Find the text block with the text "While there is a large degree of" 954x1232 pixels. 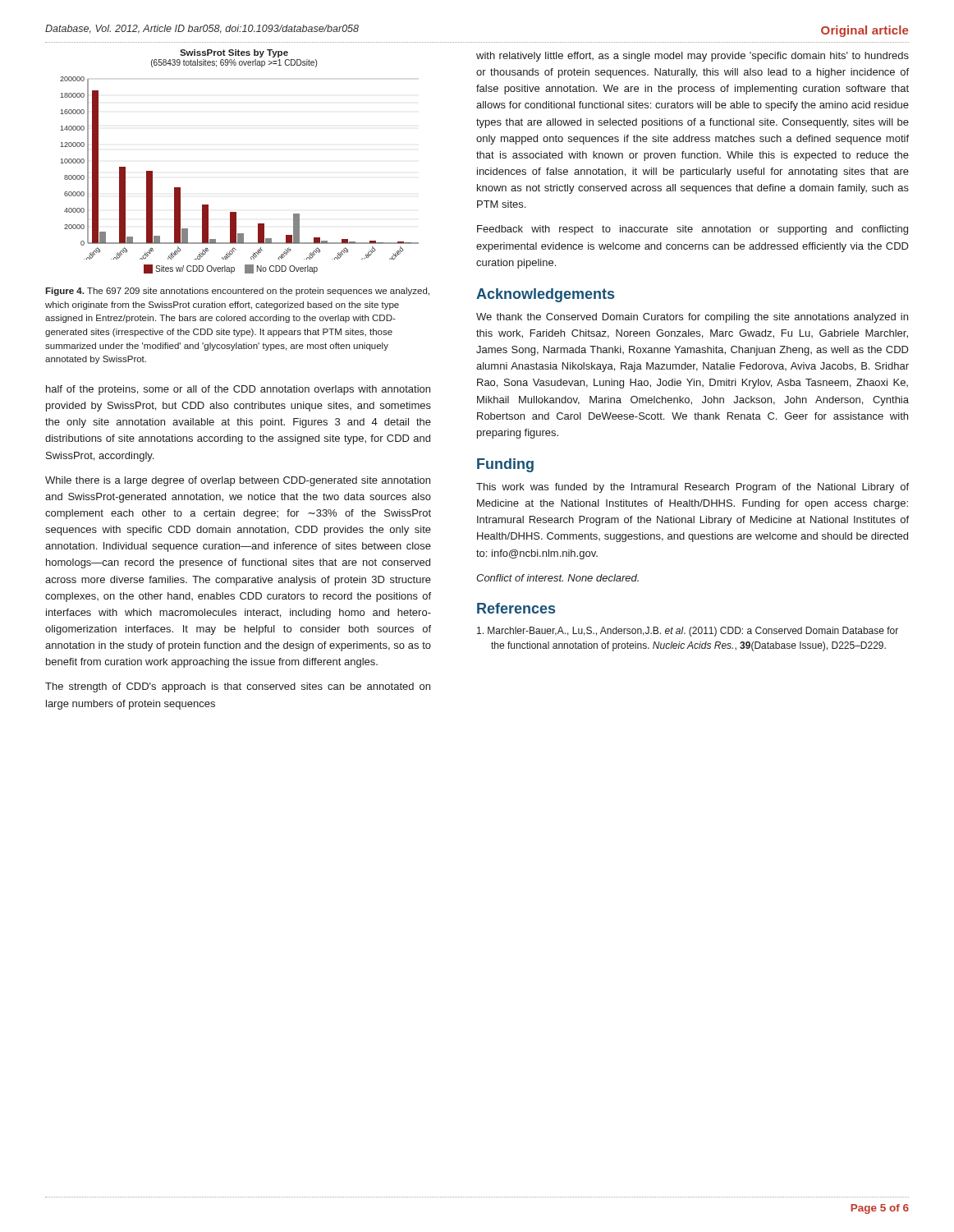[238, 571]
